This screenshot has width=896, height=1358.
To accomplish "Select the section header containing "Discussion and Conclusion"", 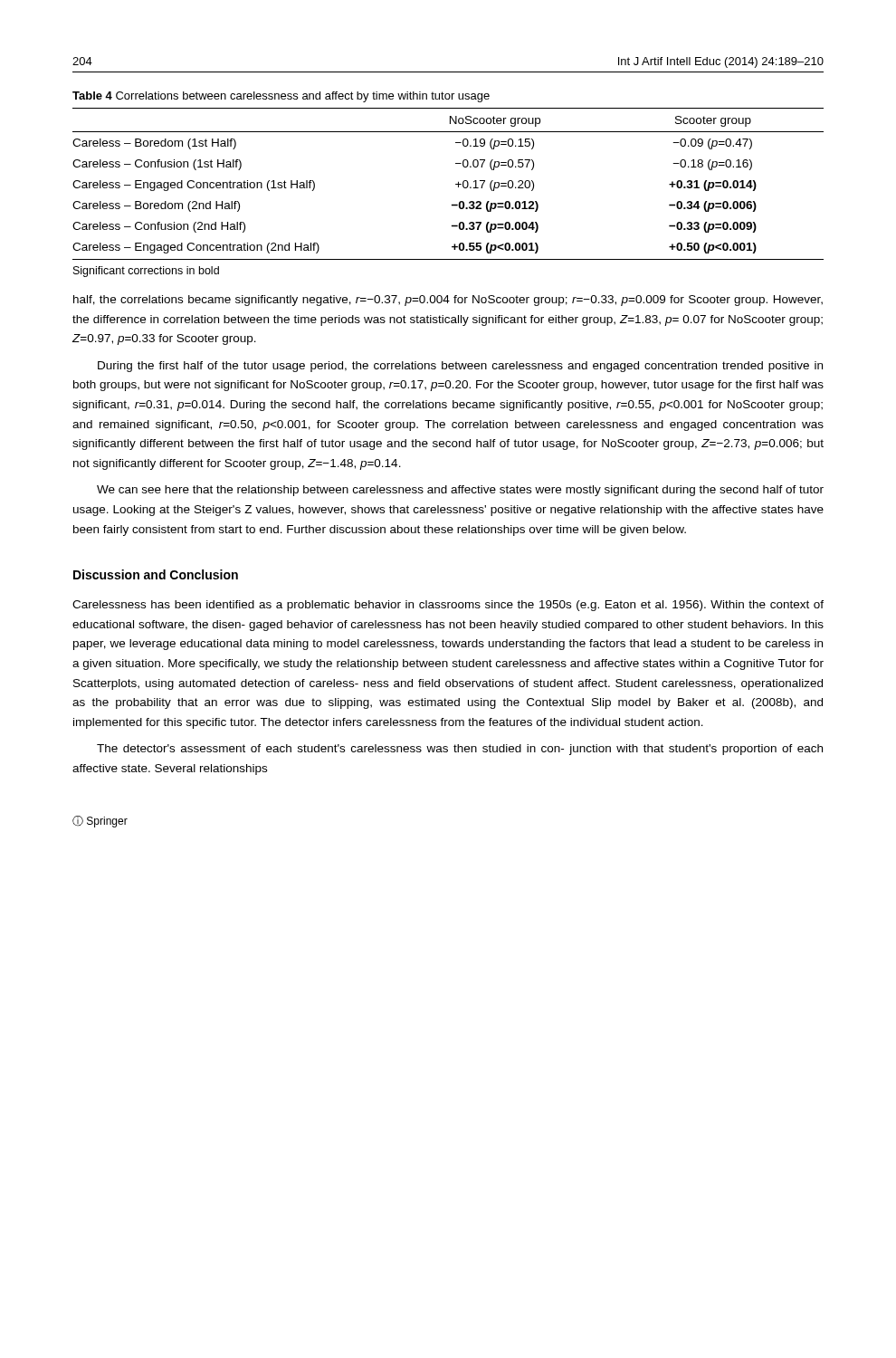I will [x=156, y=575].
